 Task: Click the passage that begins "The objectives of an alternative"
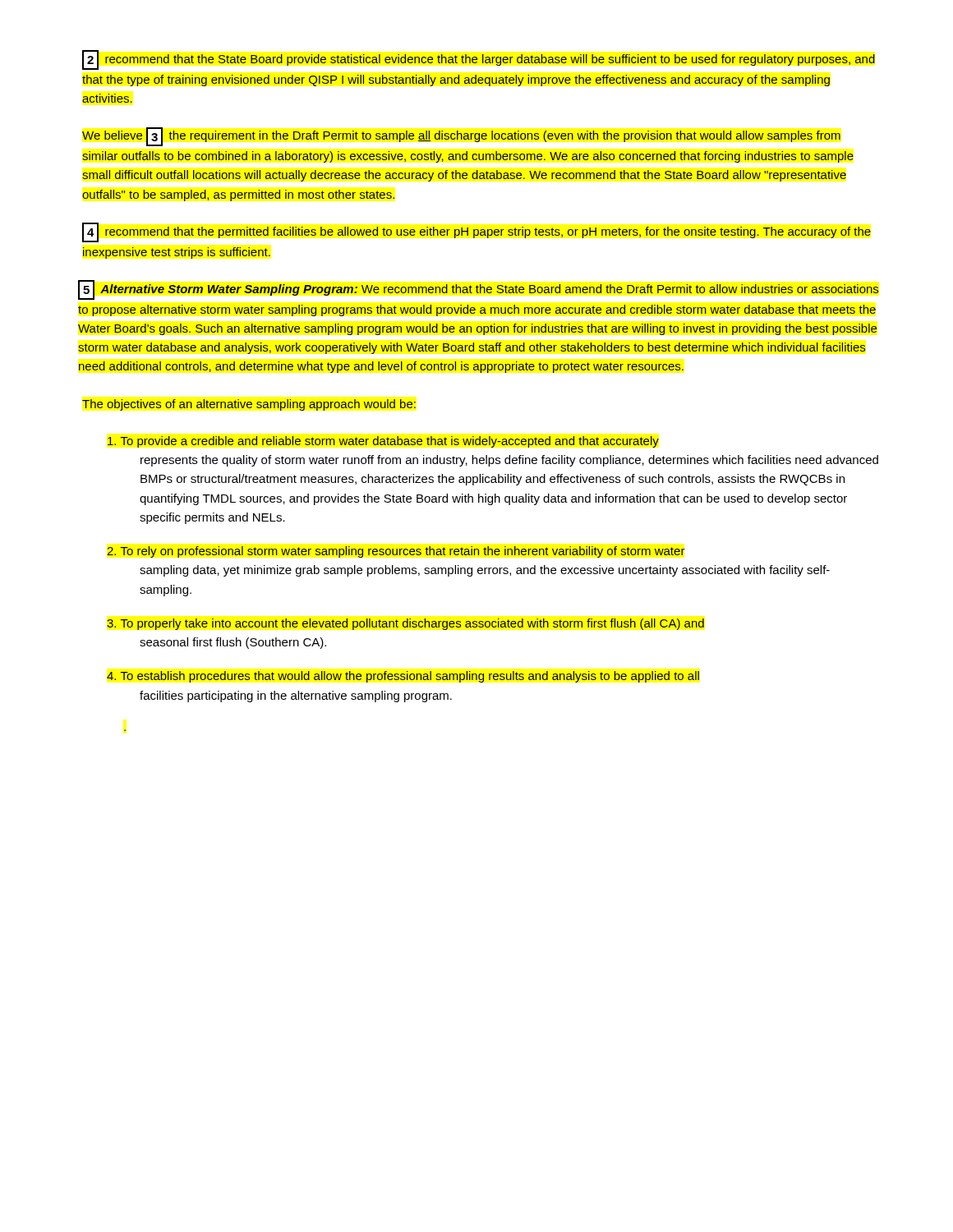(x=249, y=403)
